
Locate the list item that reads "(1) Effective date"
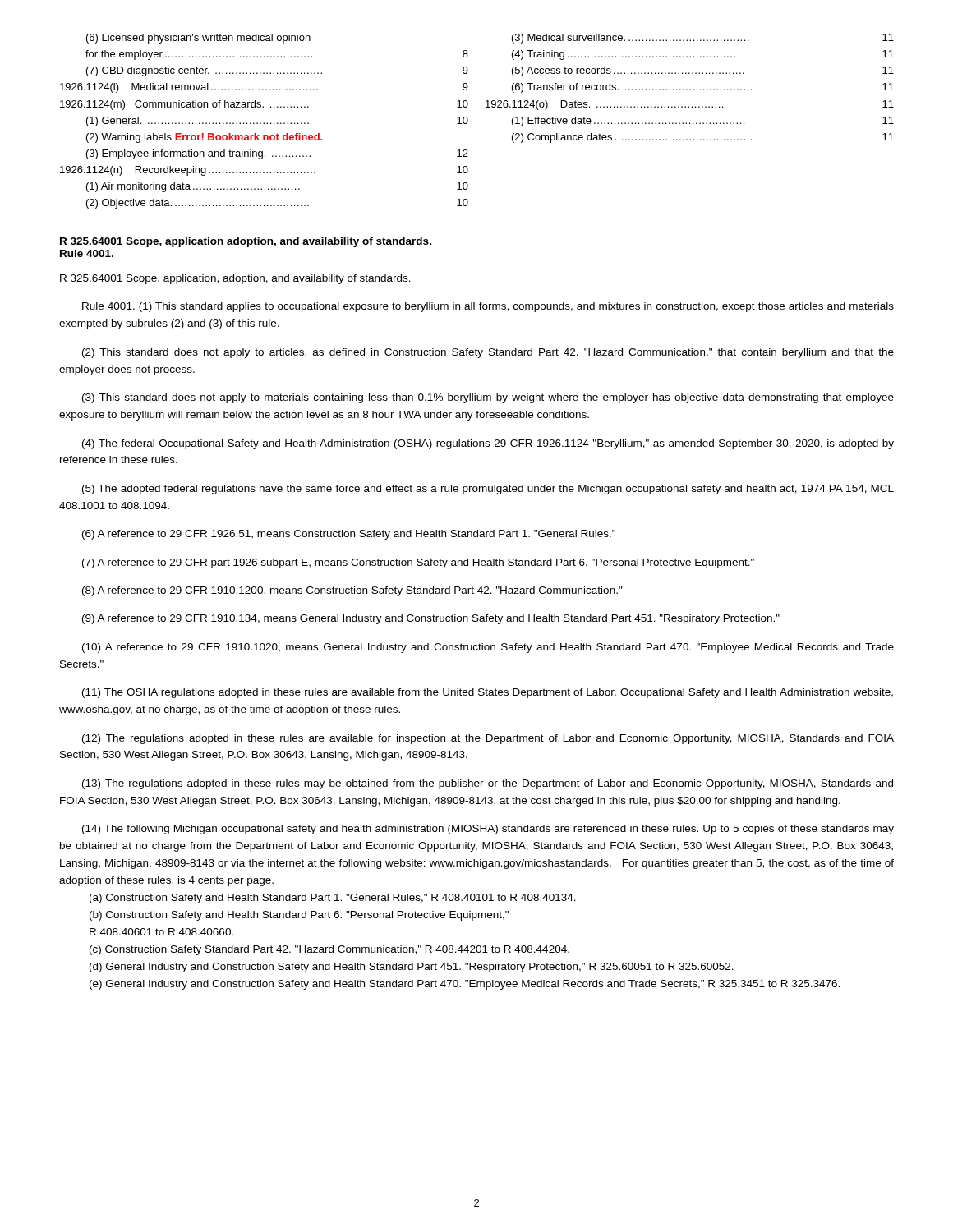(x=702, y=121)
